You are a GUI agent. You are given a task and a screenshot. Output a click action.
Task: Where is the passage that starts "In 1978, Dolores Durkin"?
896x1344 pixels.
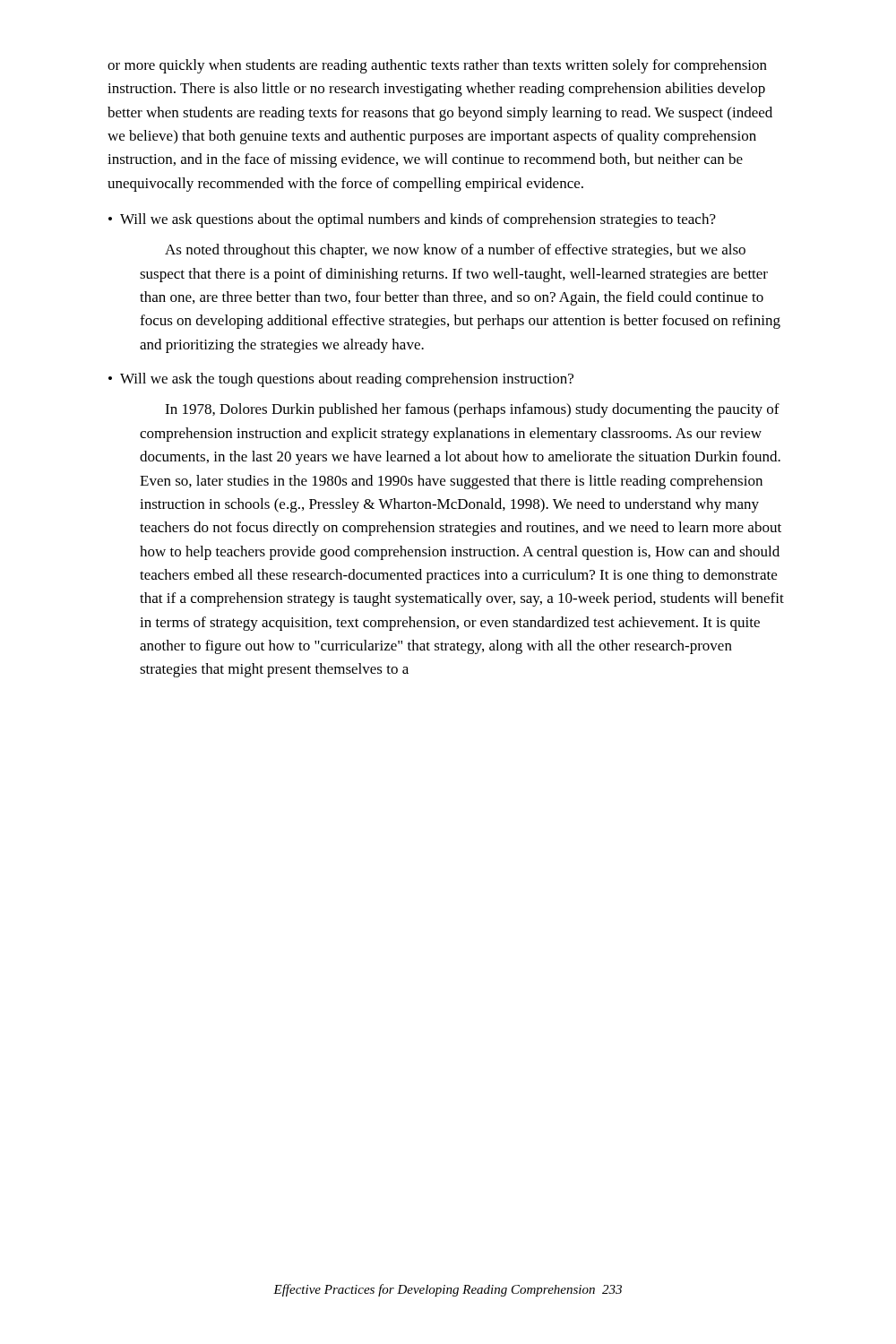[x=462, y=539]
